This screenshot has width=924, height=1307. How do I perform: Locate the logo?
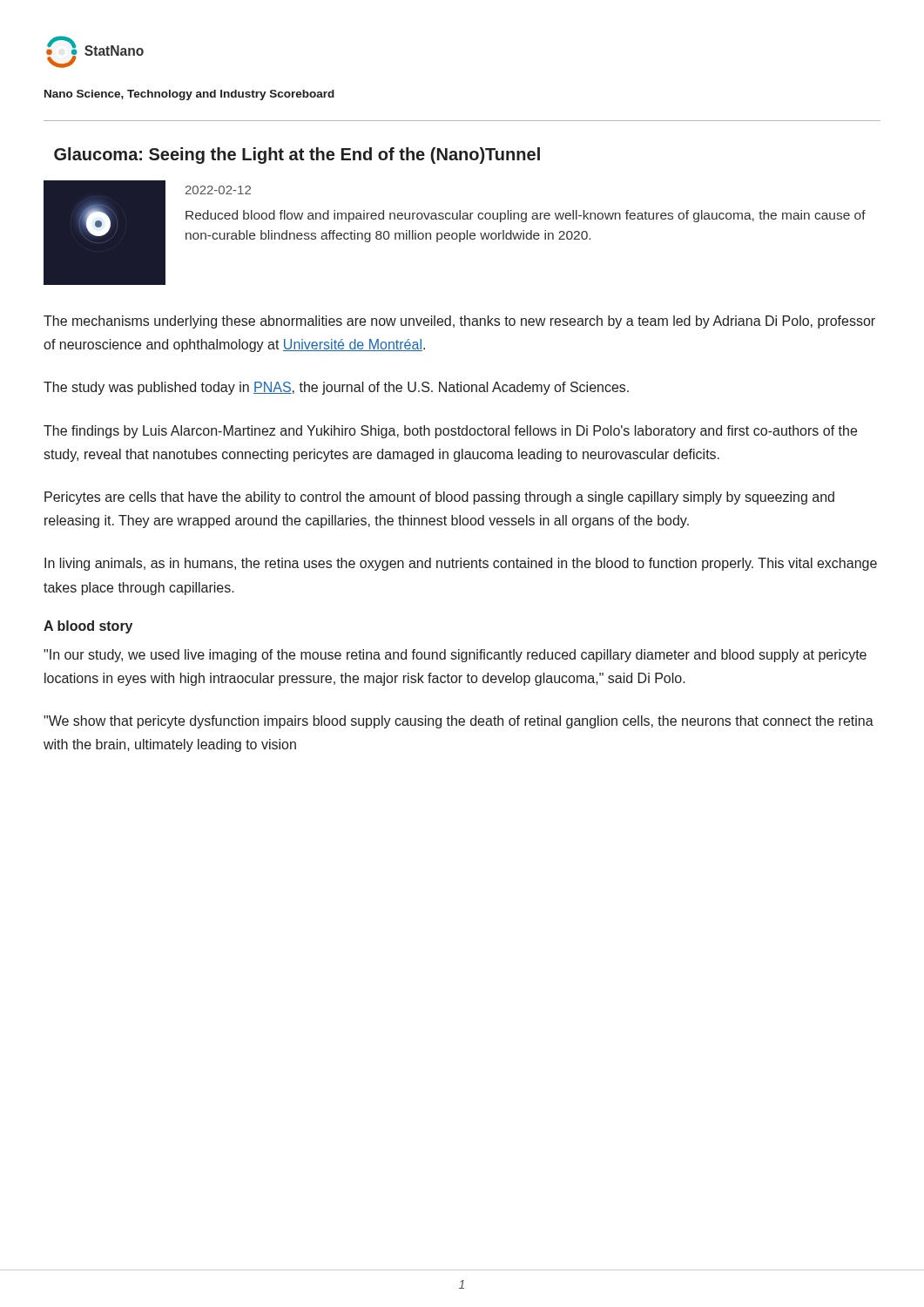pyautogui.click(x=462, y=52)
